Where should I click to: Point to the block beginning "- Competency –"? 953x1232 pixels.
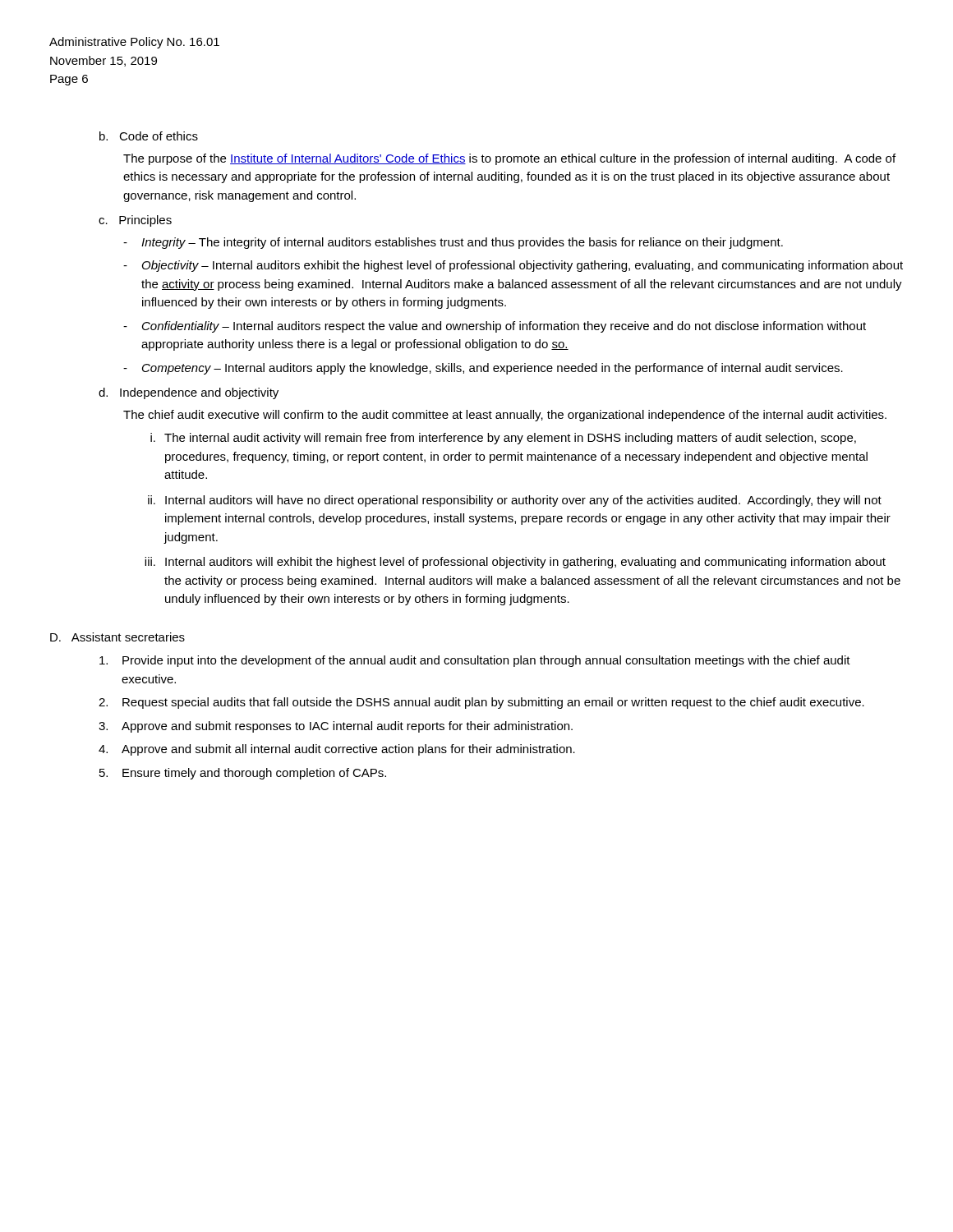click(483, 368)
